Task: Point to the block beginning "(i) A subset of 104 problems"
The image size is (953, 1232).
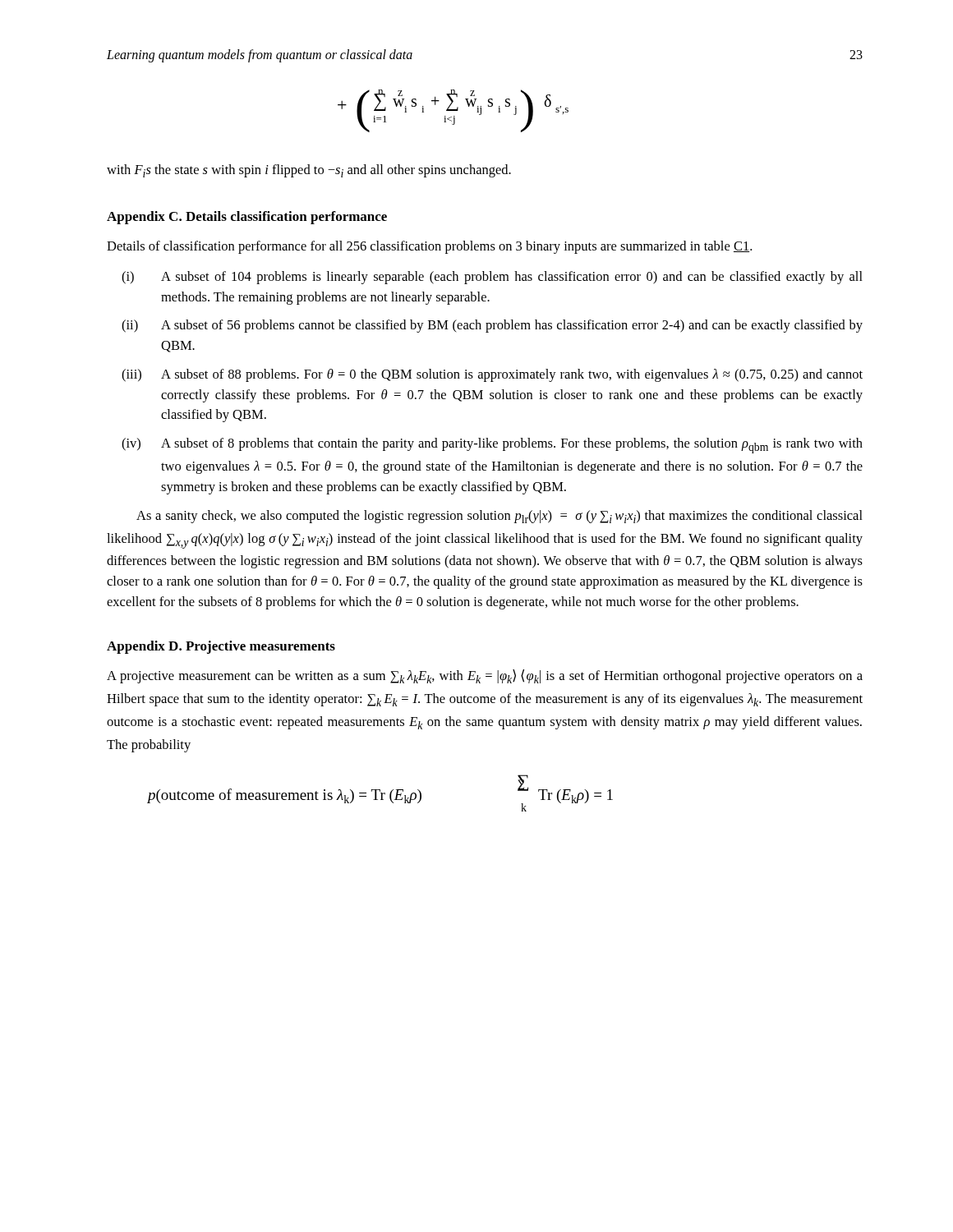Action: (485, 287)
